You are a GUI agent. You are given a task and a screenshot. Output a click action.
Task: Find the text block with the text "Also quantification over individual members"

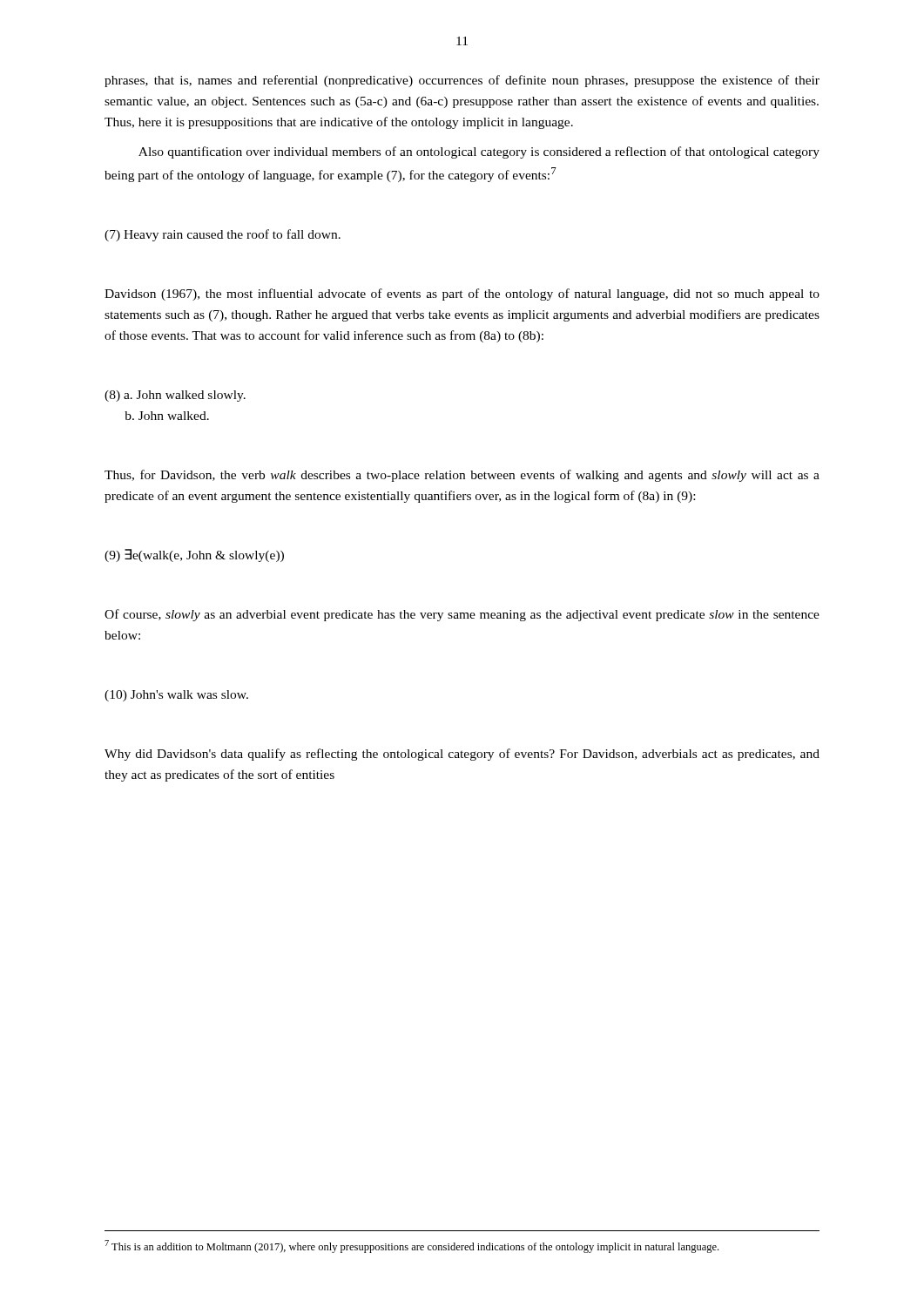click(x=462, y=163)
